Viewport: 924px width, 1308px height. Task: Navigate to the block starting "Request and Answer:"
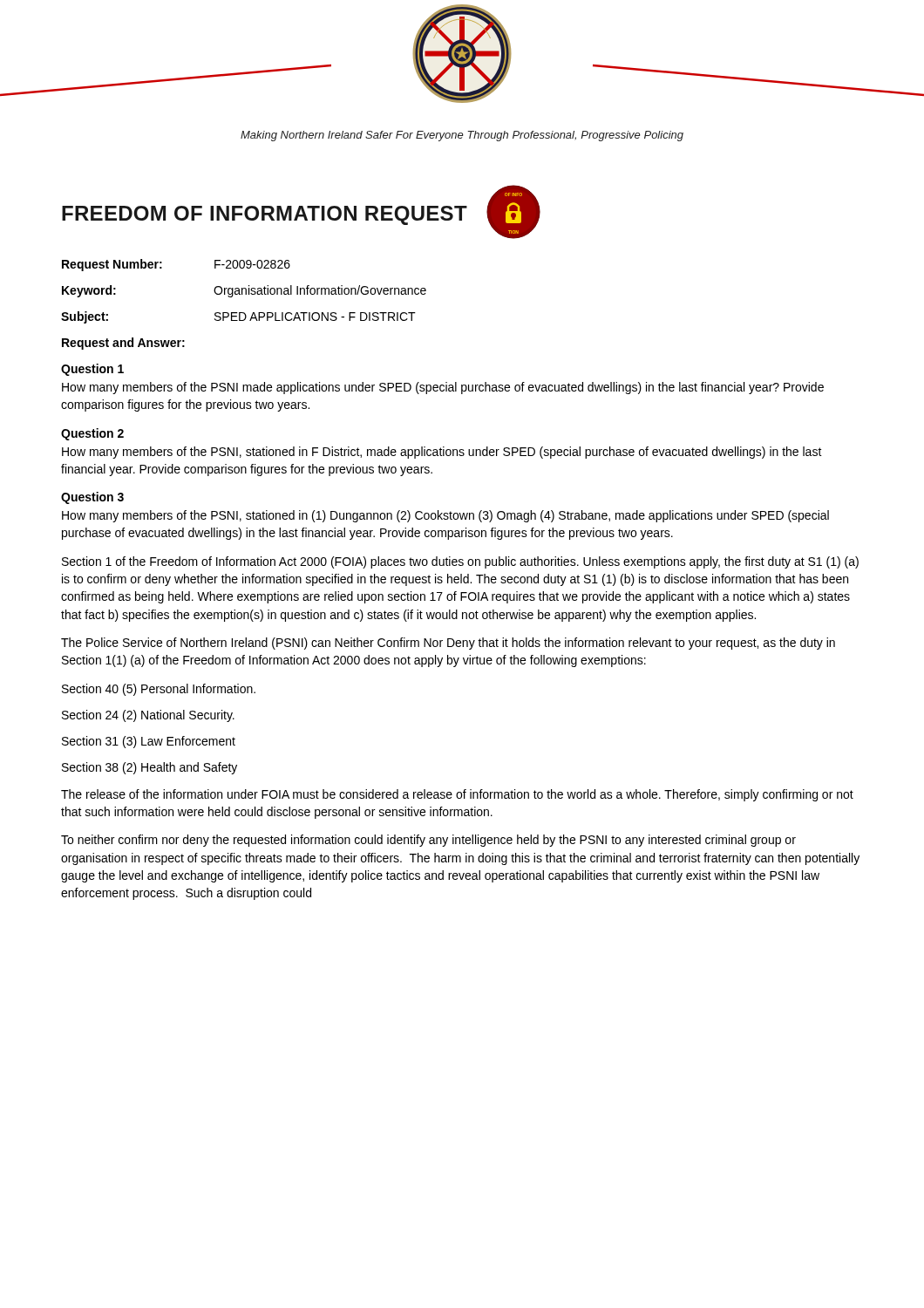pos(123,343)
